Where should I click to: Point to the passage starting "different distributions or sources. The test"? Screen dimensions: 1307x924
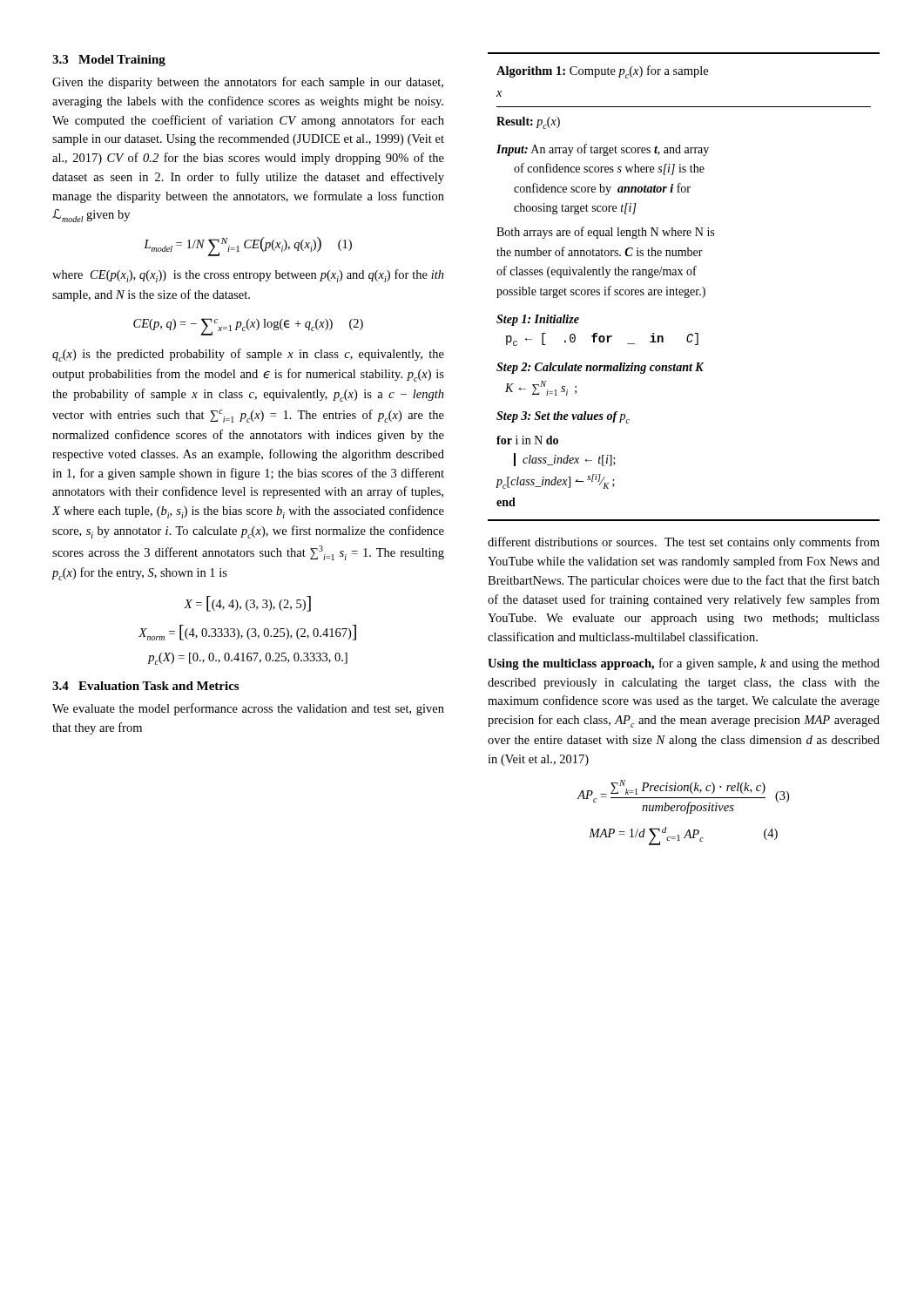click(x=684, y=590)
